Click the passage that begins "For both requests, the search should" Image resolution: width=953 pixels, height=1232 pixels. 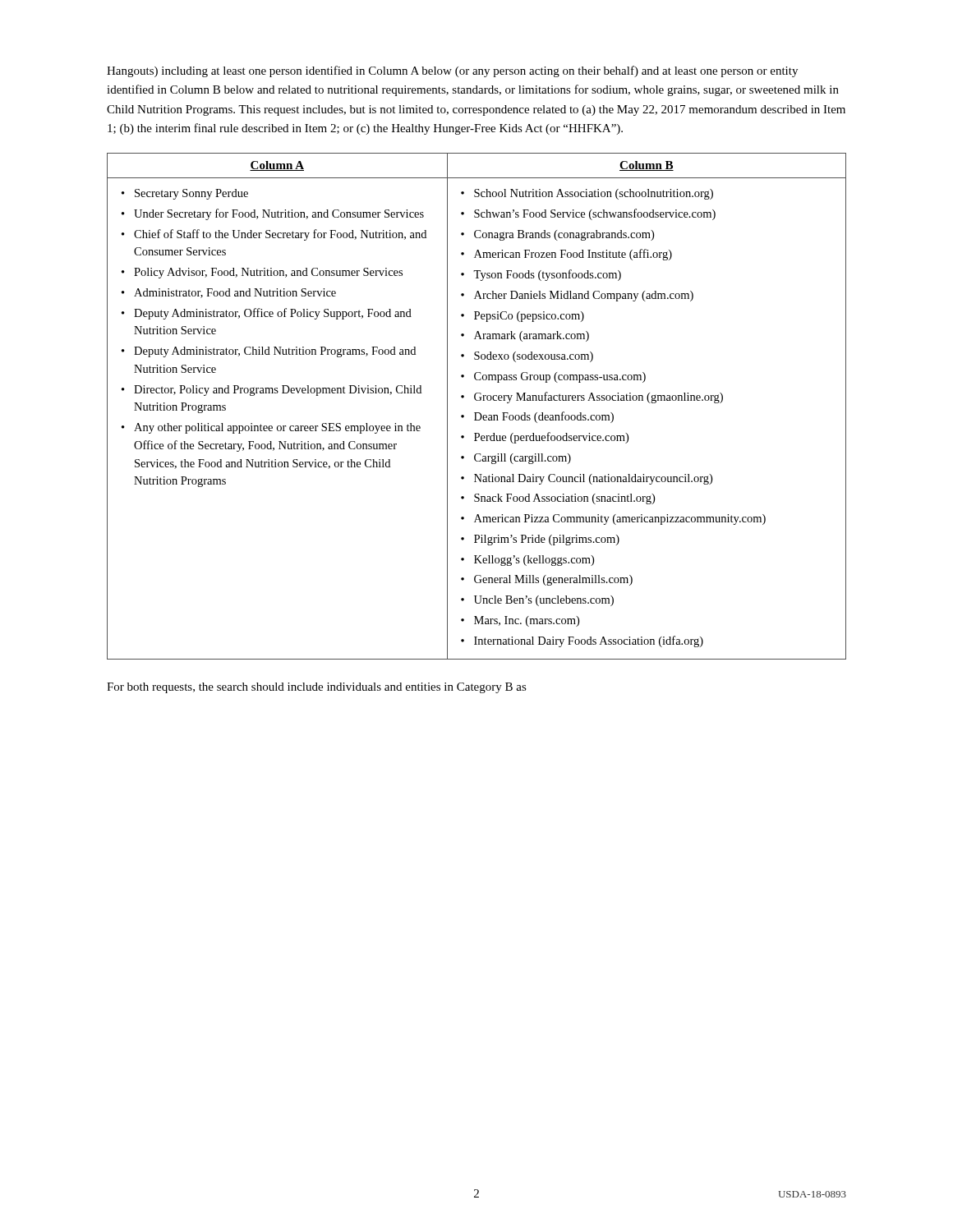coord(476,687)
